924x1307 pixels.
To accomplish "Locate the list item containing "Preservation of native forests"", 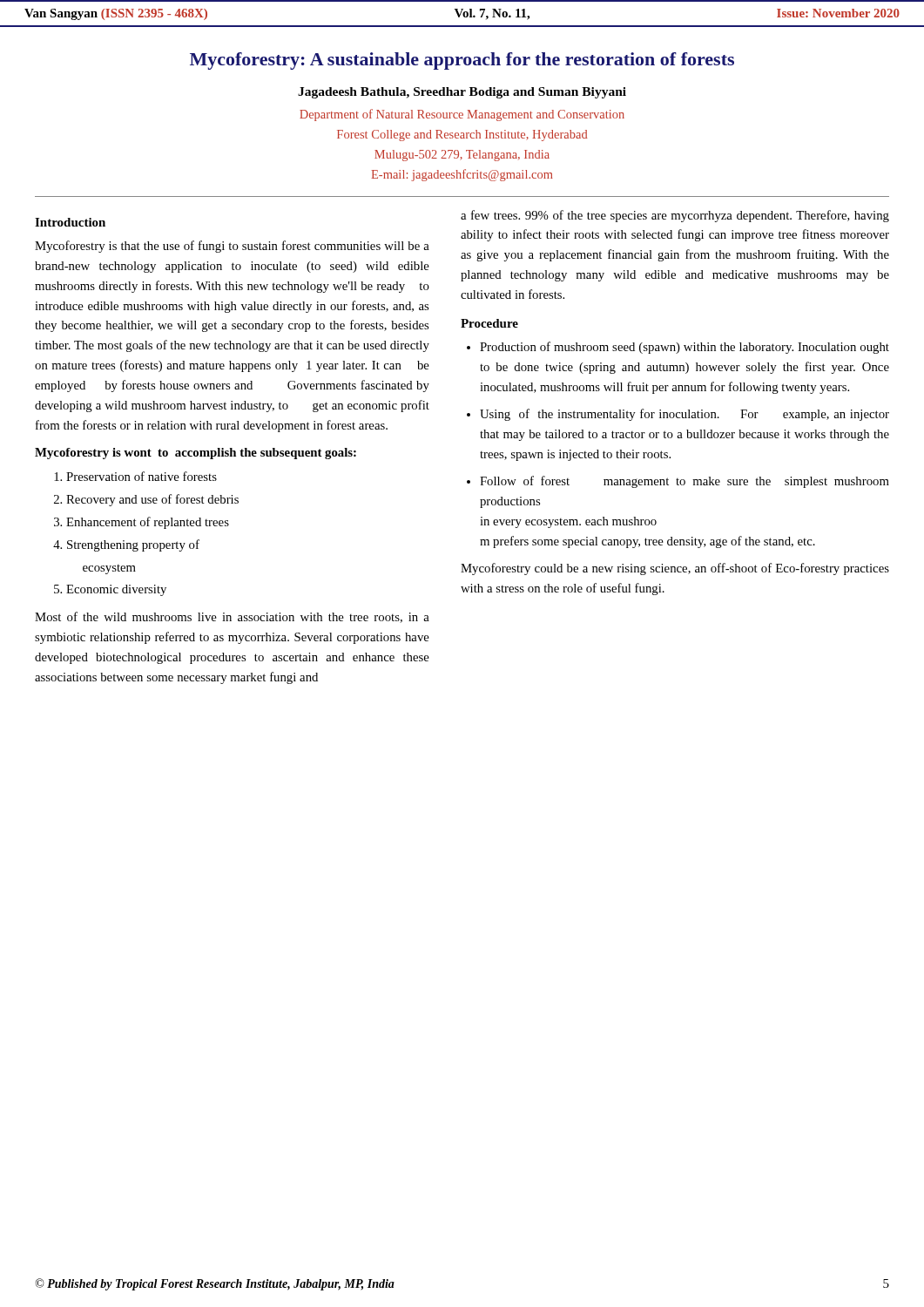I will pyautogui.click(x=142, y=477).
